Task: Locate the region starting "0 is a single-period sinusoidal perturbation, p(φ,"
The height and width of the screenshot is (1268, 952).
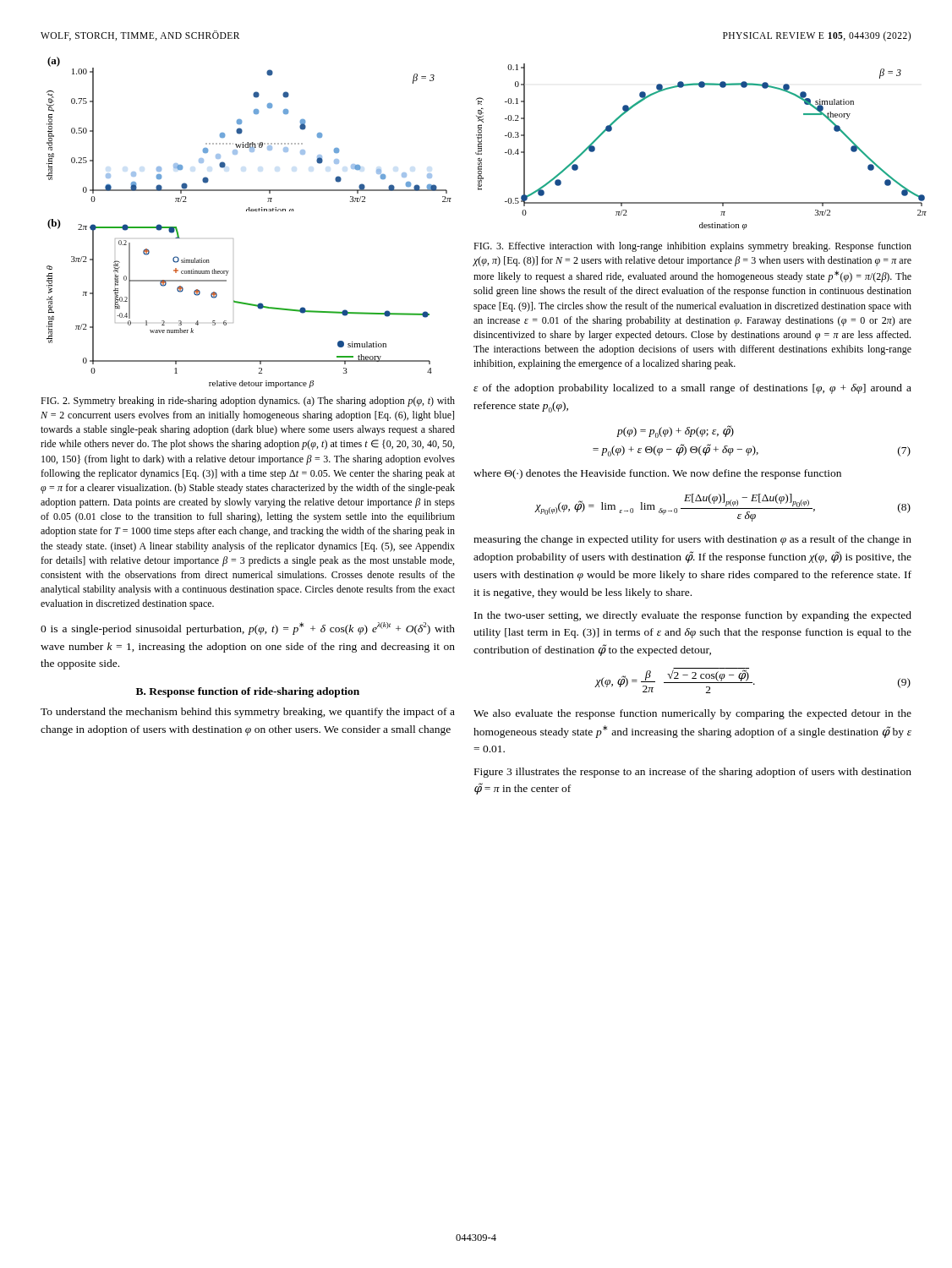Action: 248,645
